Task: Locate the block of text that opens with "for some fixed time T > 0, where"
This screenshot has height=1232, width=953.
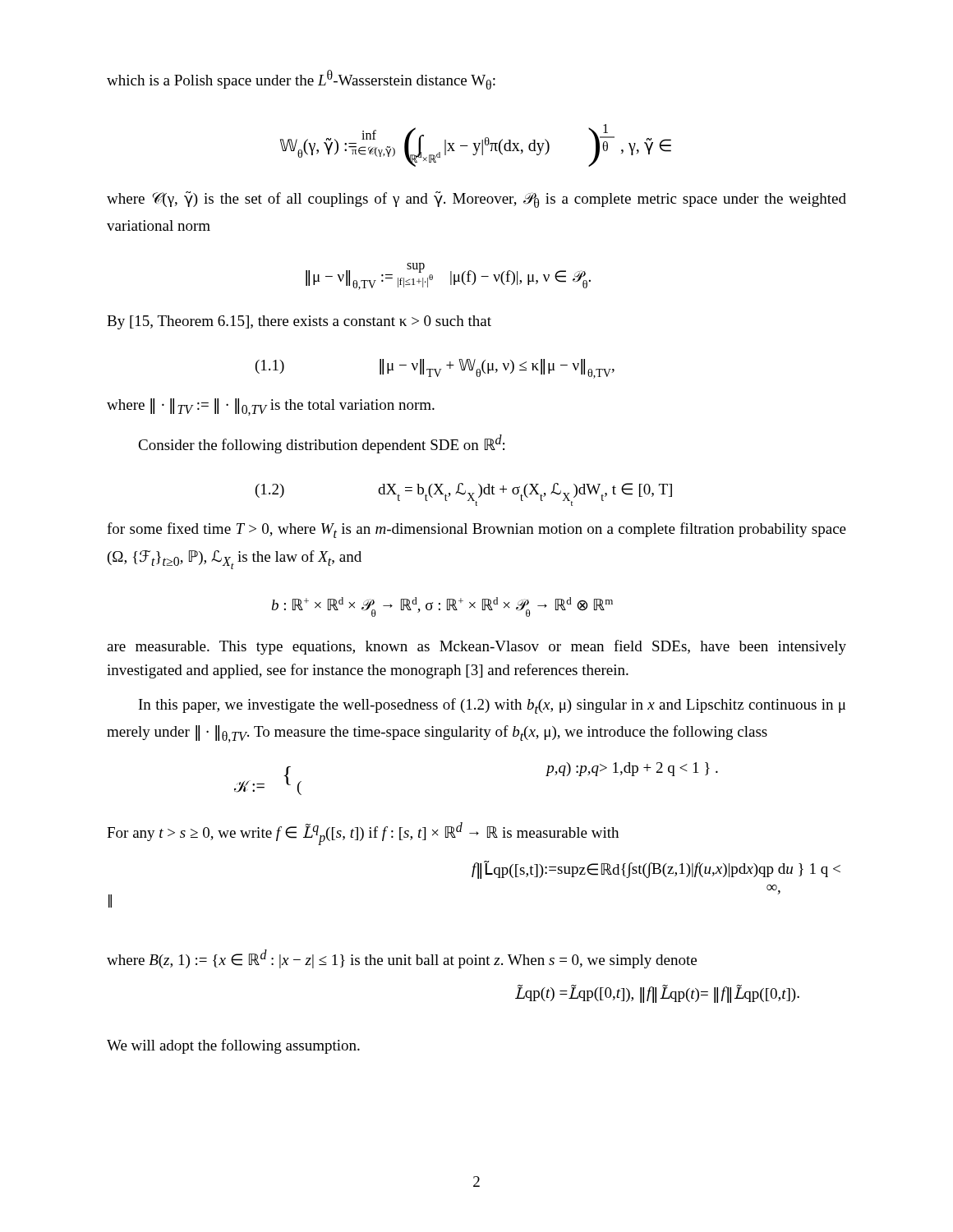Action: tap(476, 530)
